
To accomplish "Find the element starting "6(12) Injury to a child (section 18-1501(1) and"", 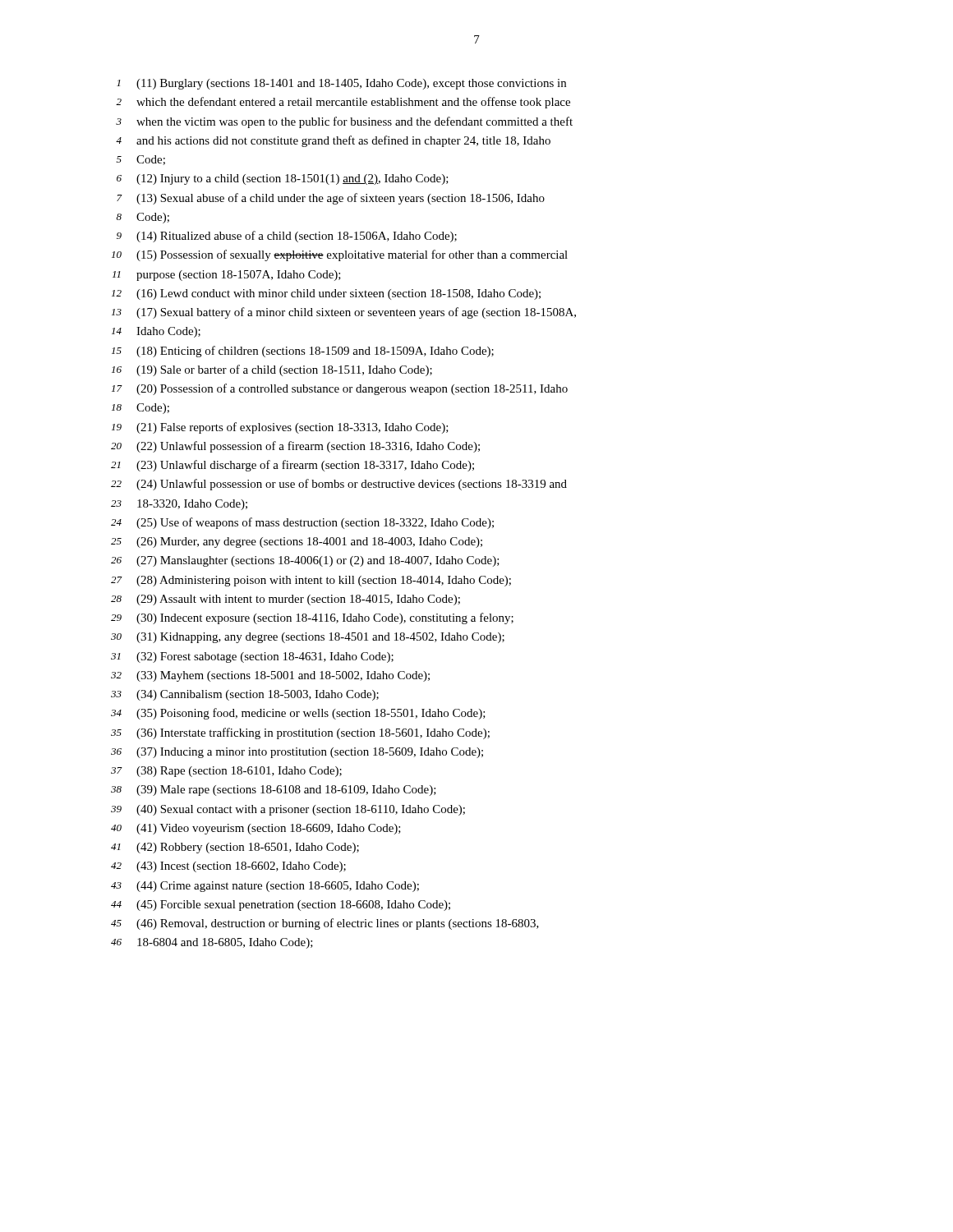I will tap(283, 179).
